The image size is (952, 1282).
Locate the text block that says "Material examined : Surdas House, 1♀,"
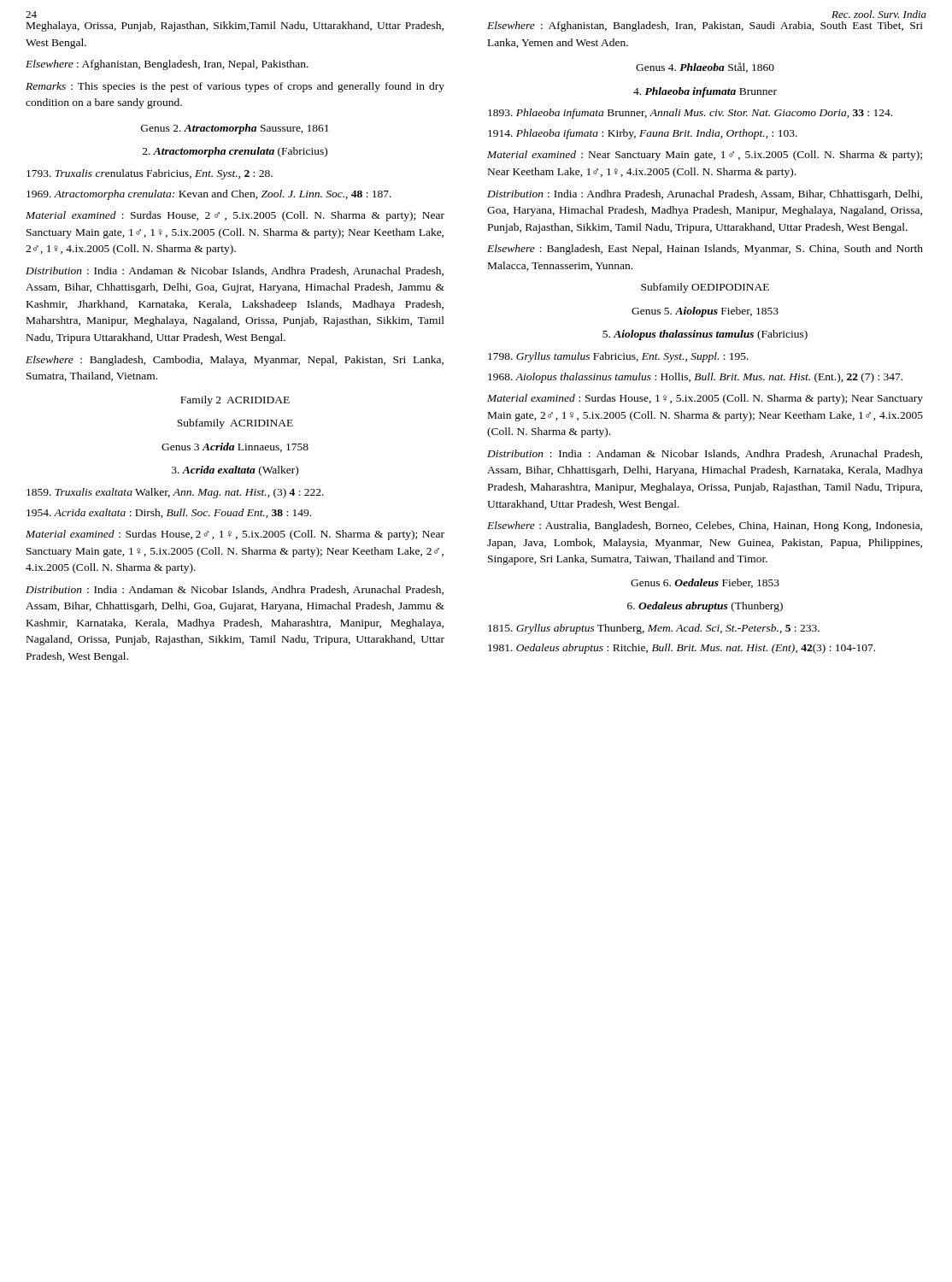705,415
